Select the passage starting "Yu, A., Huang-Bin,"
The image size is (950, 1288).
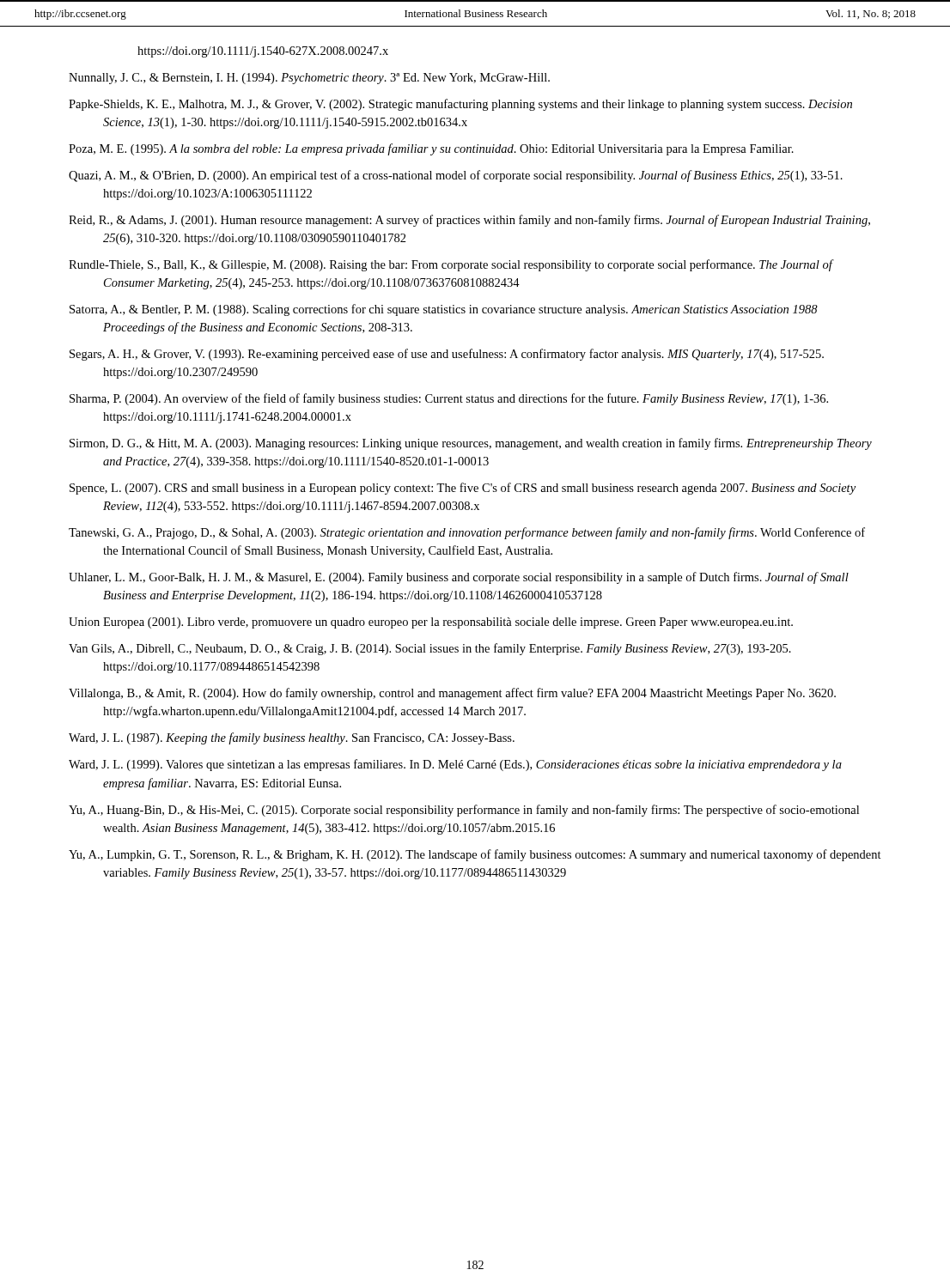tap(464, 818)
